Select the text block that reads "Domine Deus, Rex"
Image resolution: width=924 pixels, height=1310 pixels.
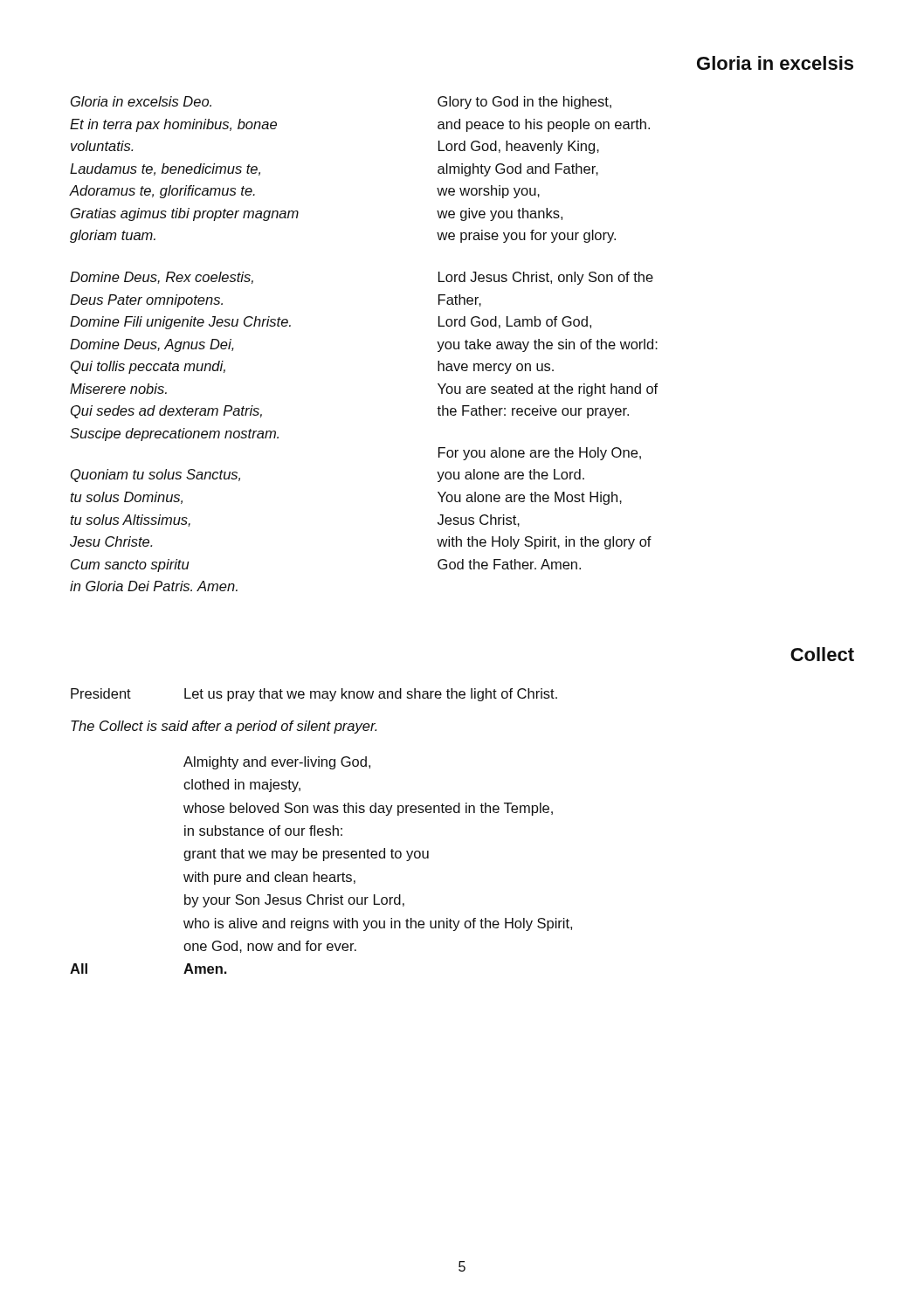(x=181, y=355)
